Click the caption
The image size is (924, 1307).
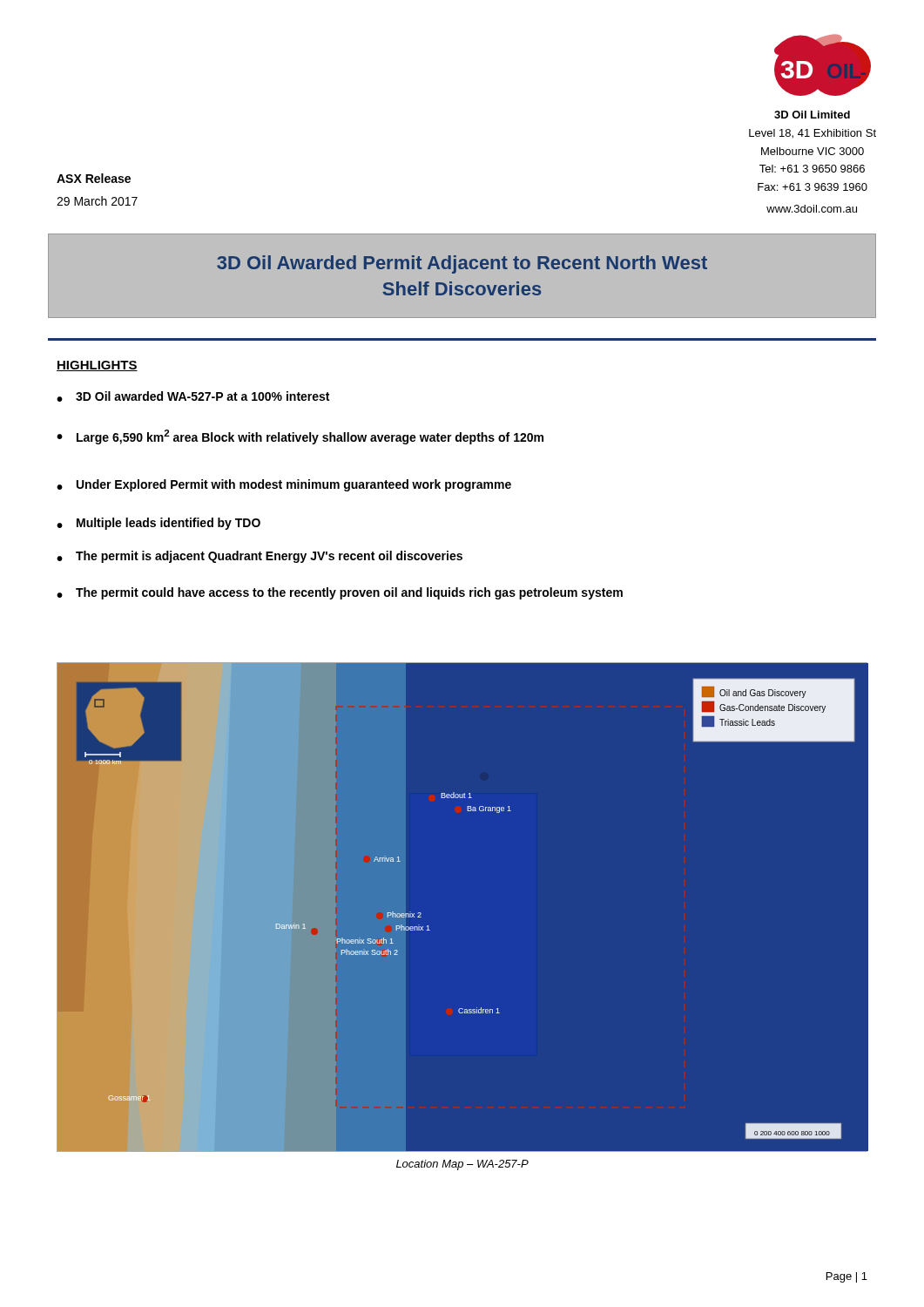462,1164
